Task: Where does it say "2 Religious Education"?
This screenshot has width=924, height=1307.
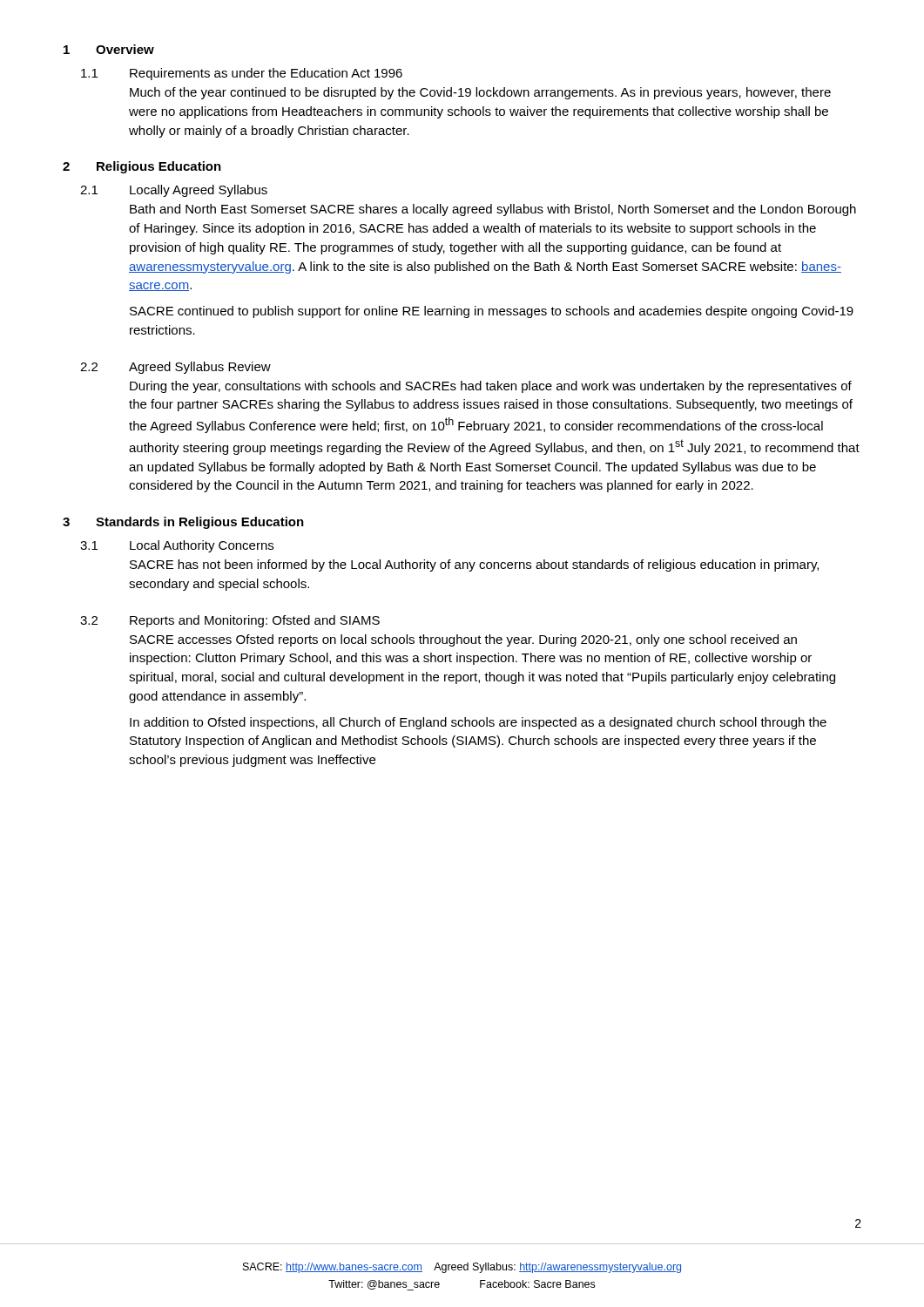Action: click(142, 166)
